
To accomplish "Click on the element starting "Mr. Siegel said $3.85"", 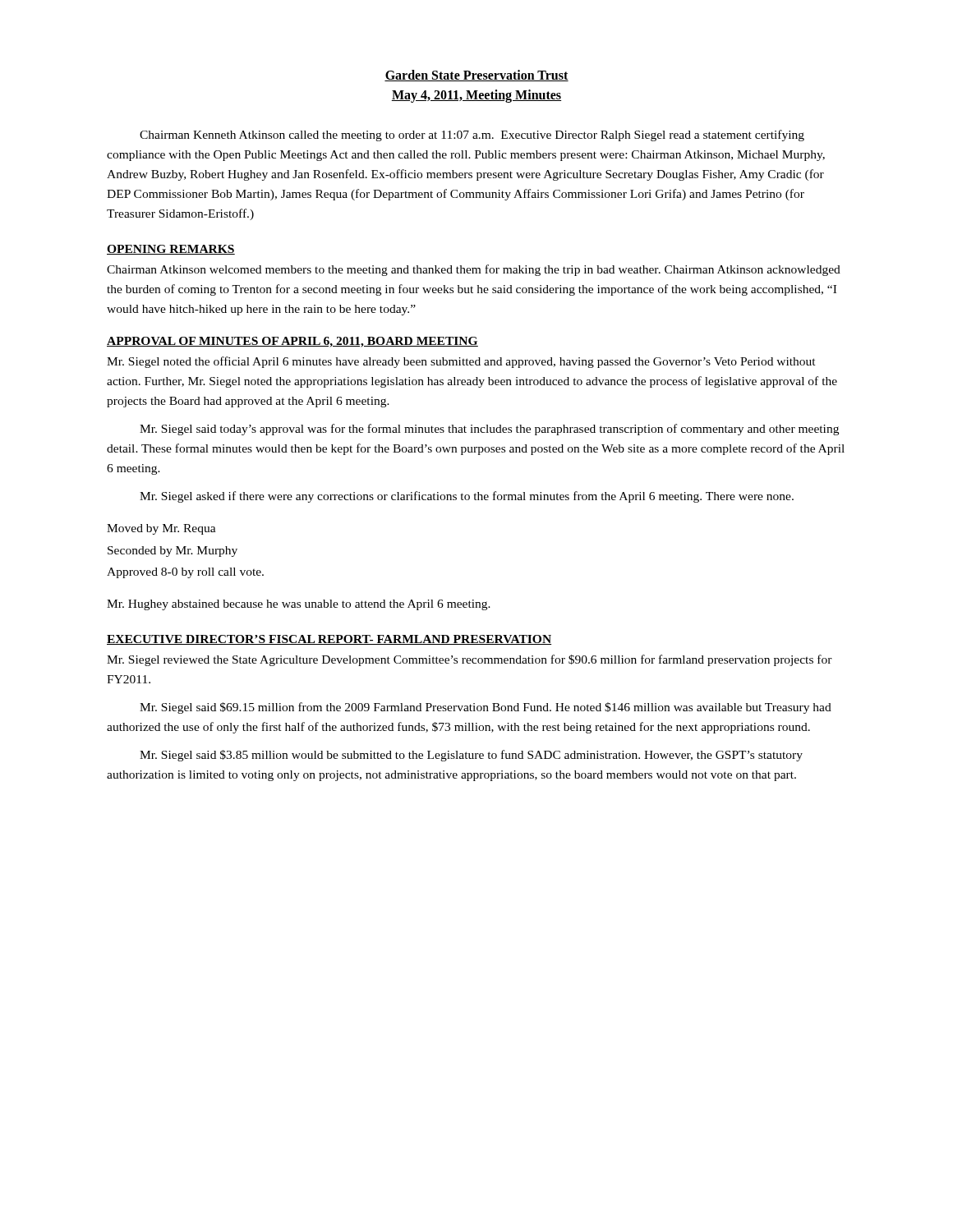I will tap(455, 765).
